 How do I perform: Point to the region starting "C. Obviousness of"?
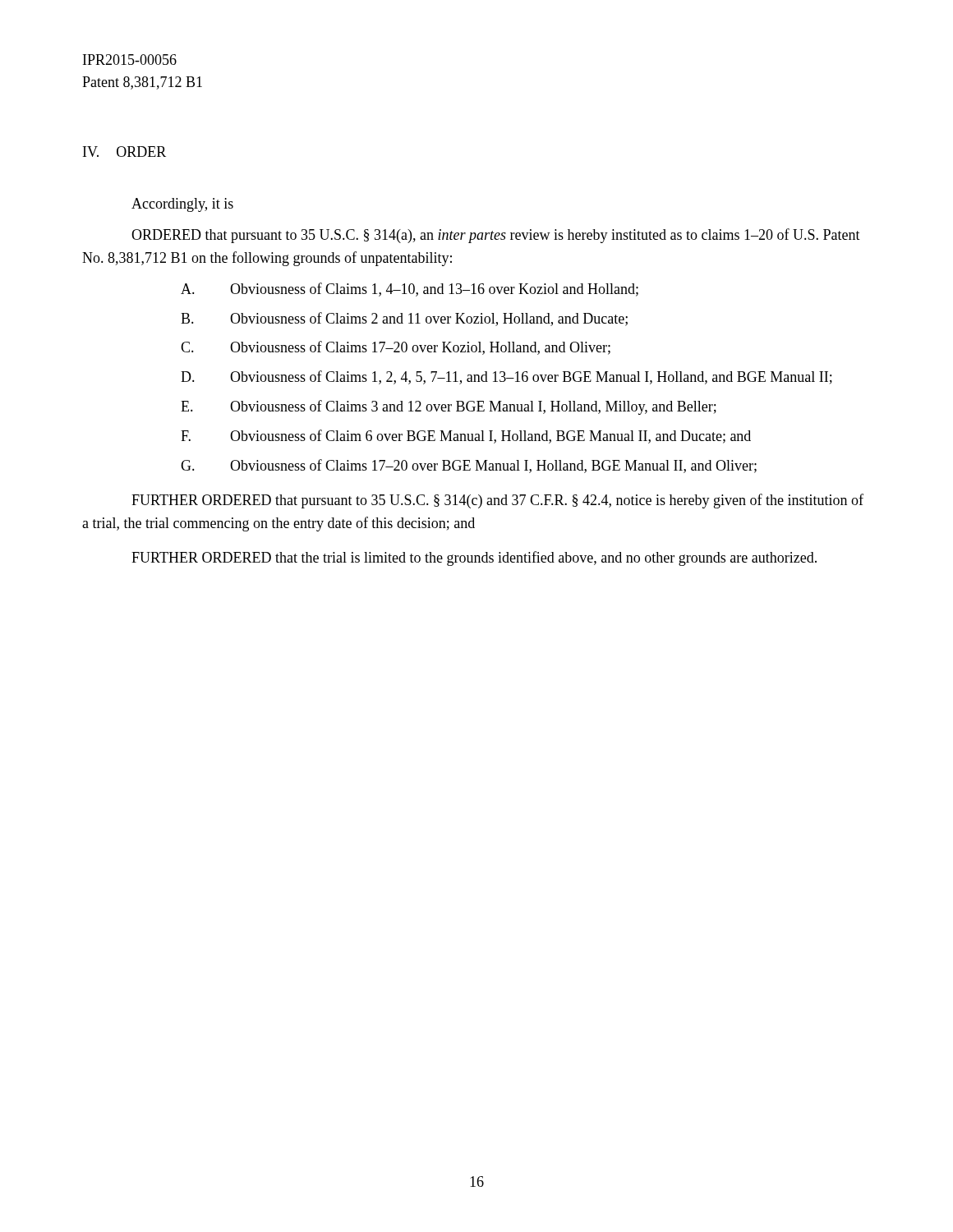(526, 349)
